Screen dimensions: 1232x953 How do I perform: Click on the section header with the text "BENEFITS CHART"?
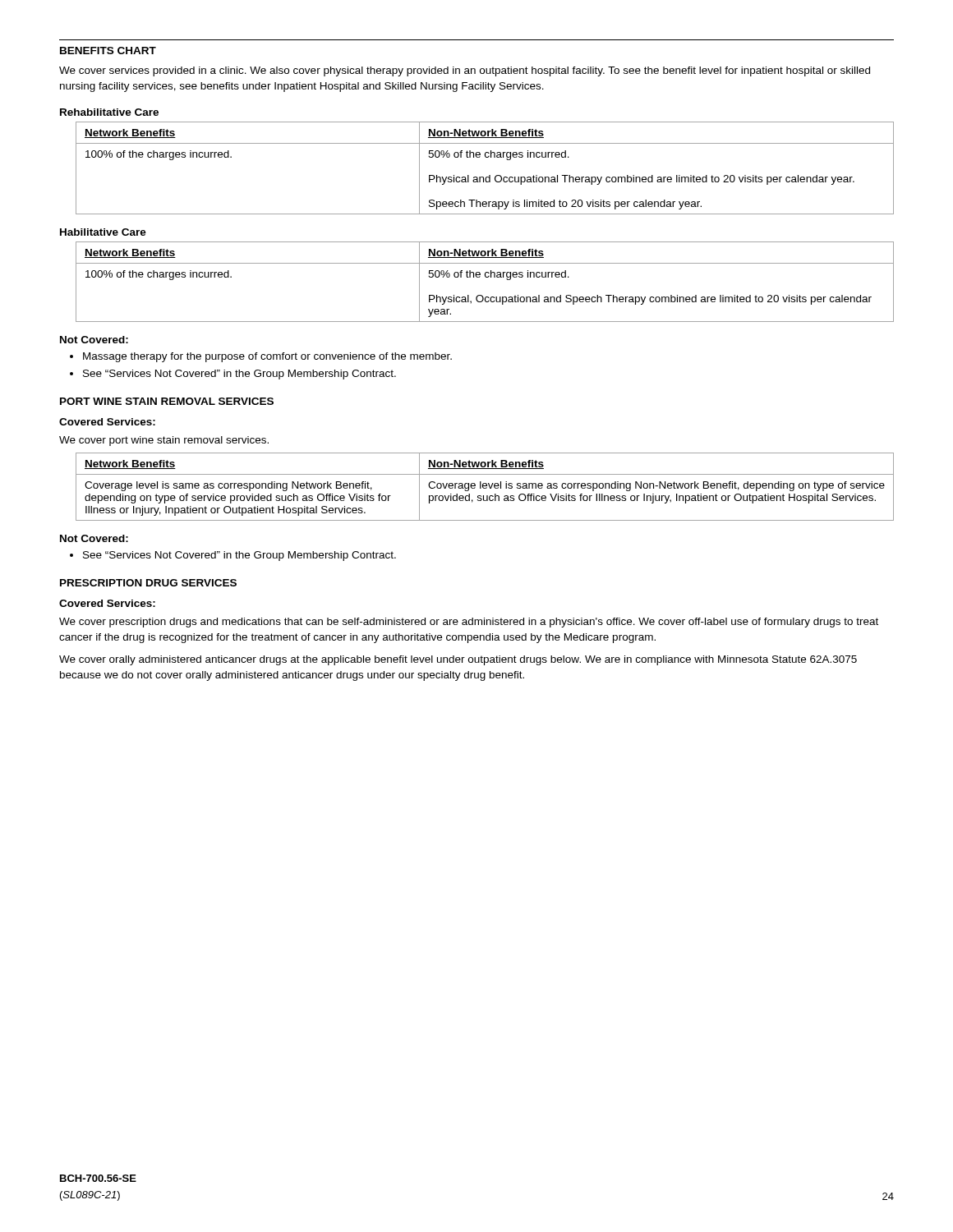[108, 51]
